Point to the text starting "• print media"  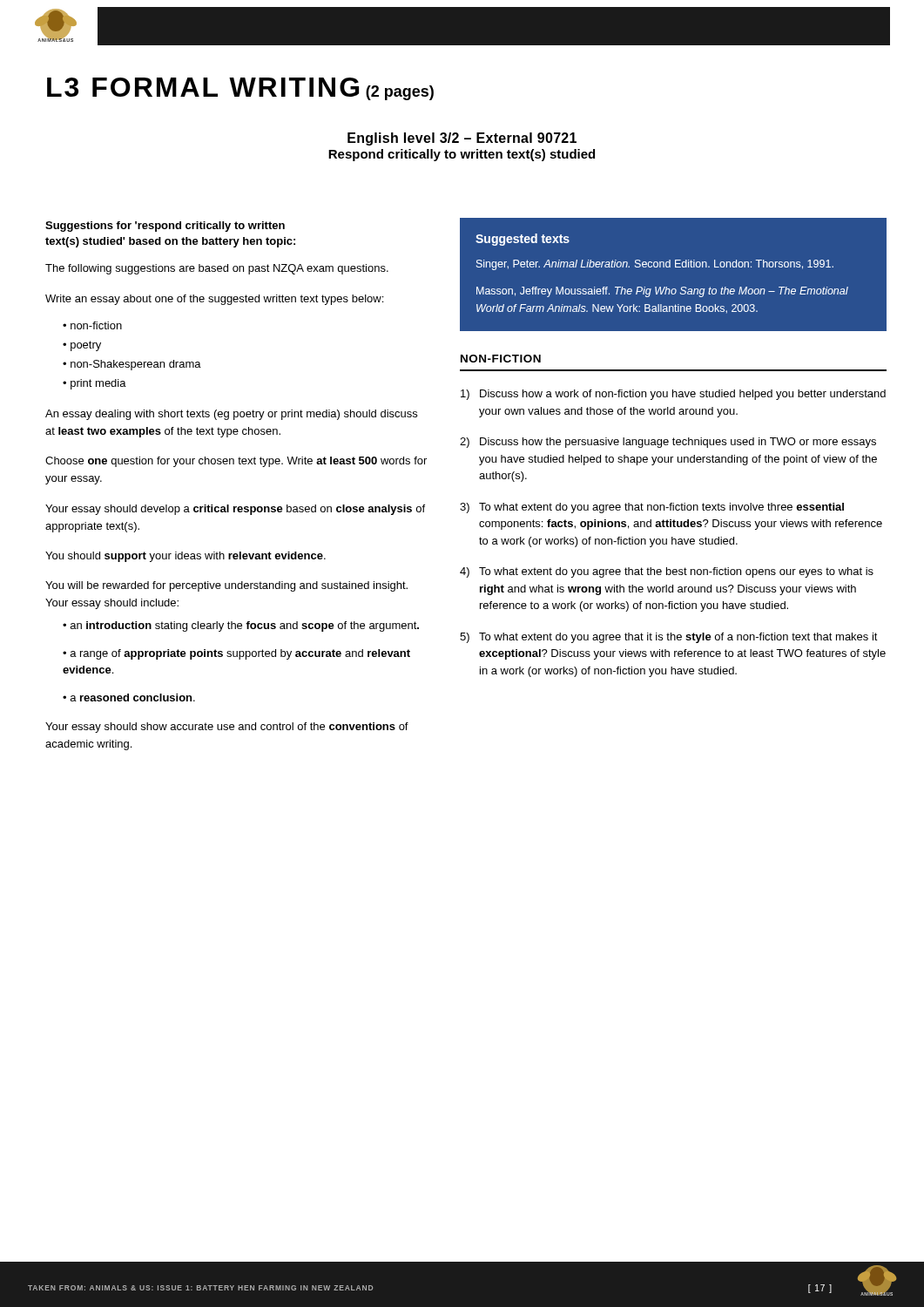94,383
